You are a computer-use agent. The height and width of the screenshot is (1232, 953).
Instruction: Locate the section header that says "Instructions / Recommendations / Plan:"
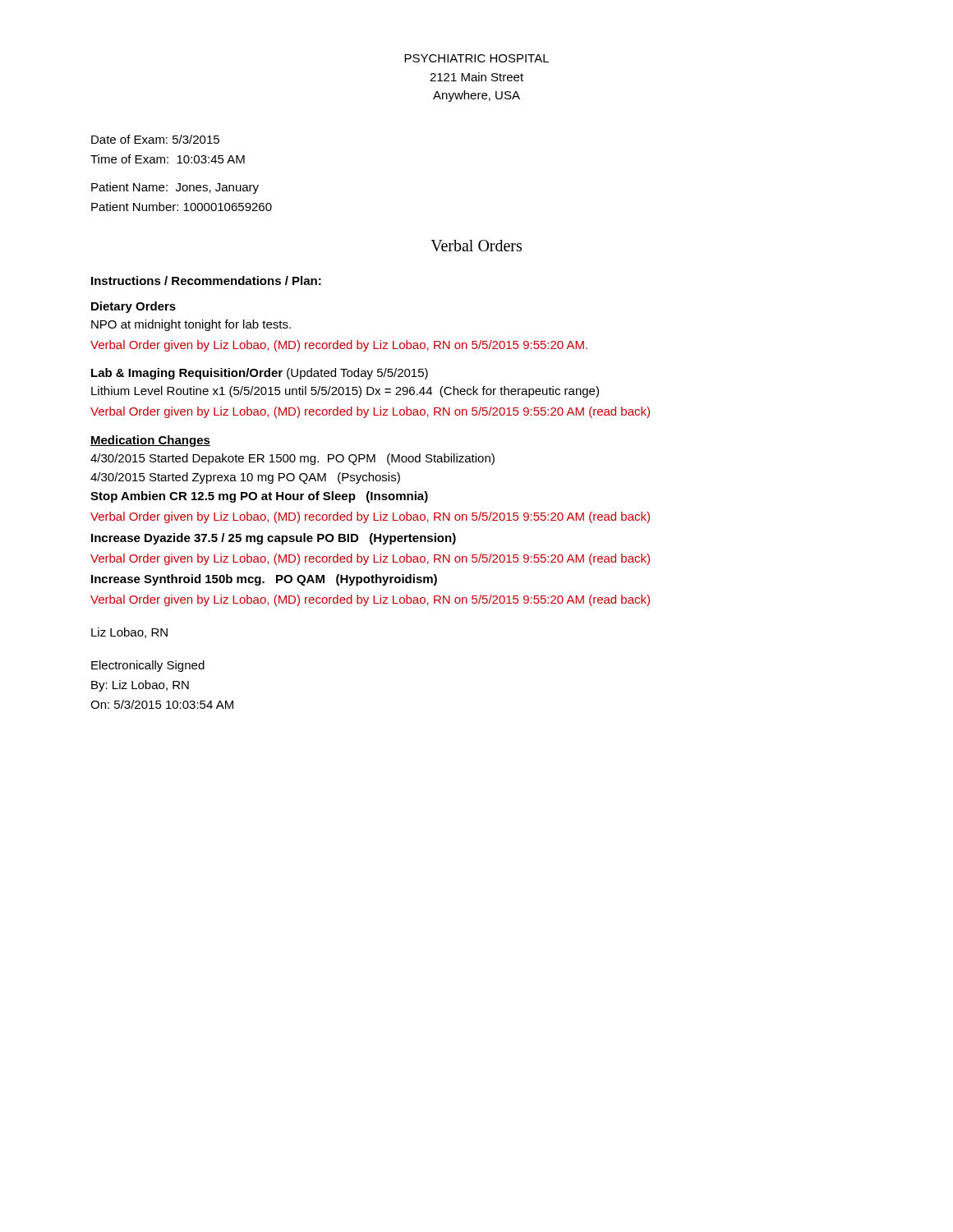pos(206,280)
